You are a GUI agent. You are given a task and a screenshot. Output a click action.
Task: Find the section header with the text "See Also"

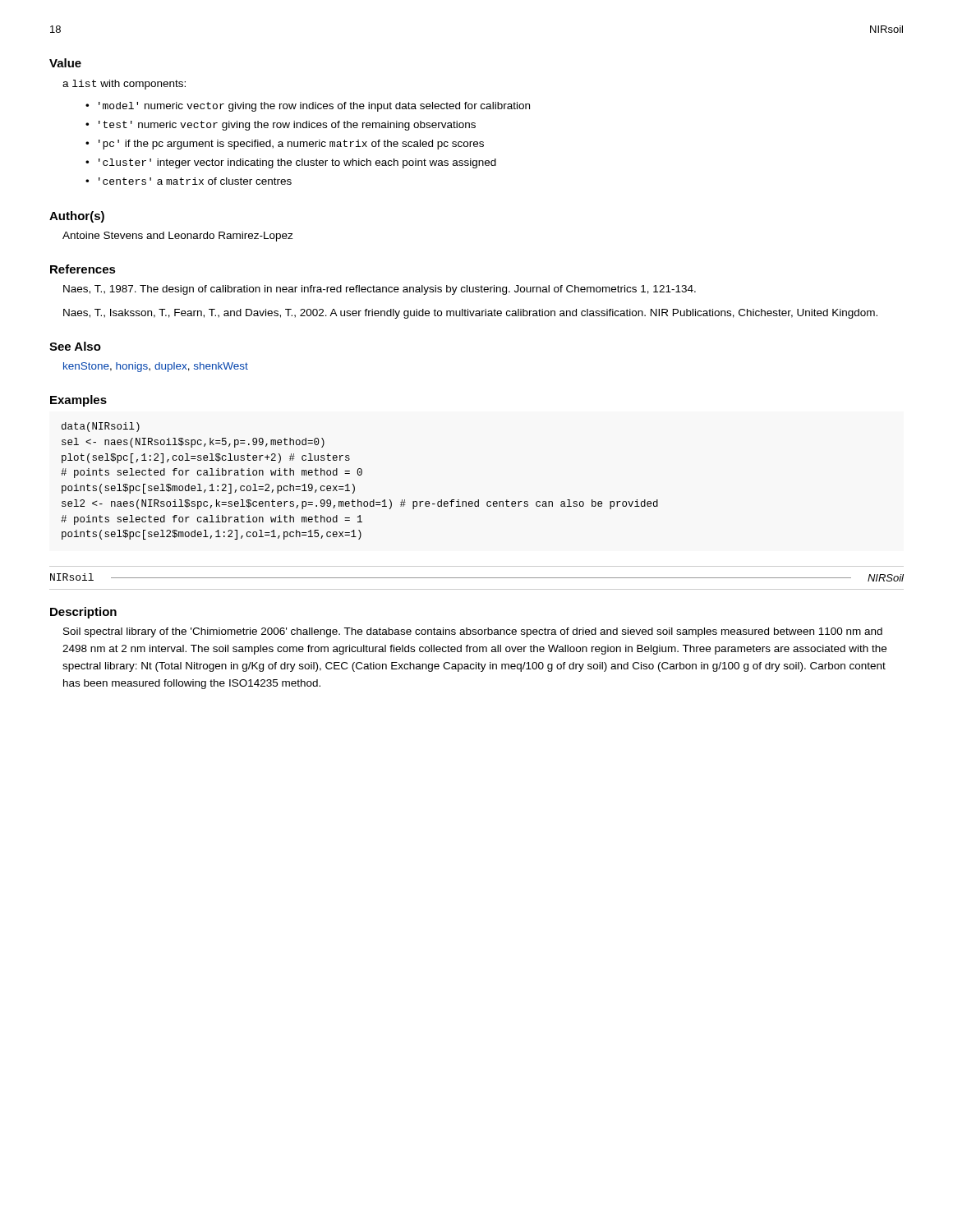click(75, 346)
